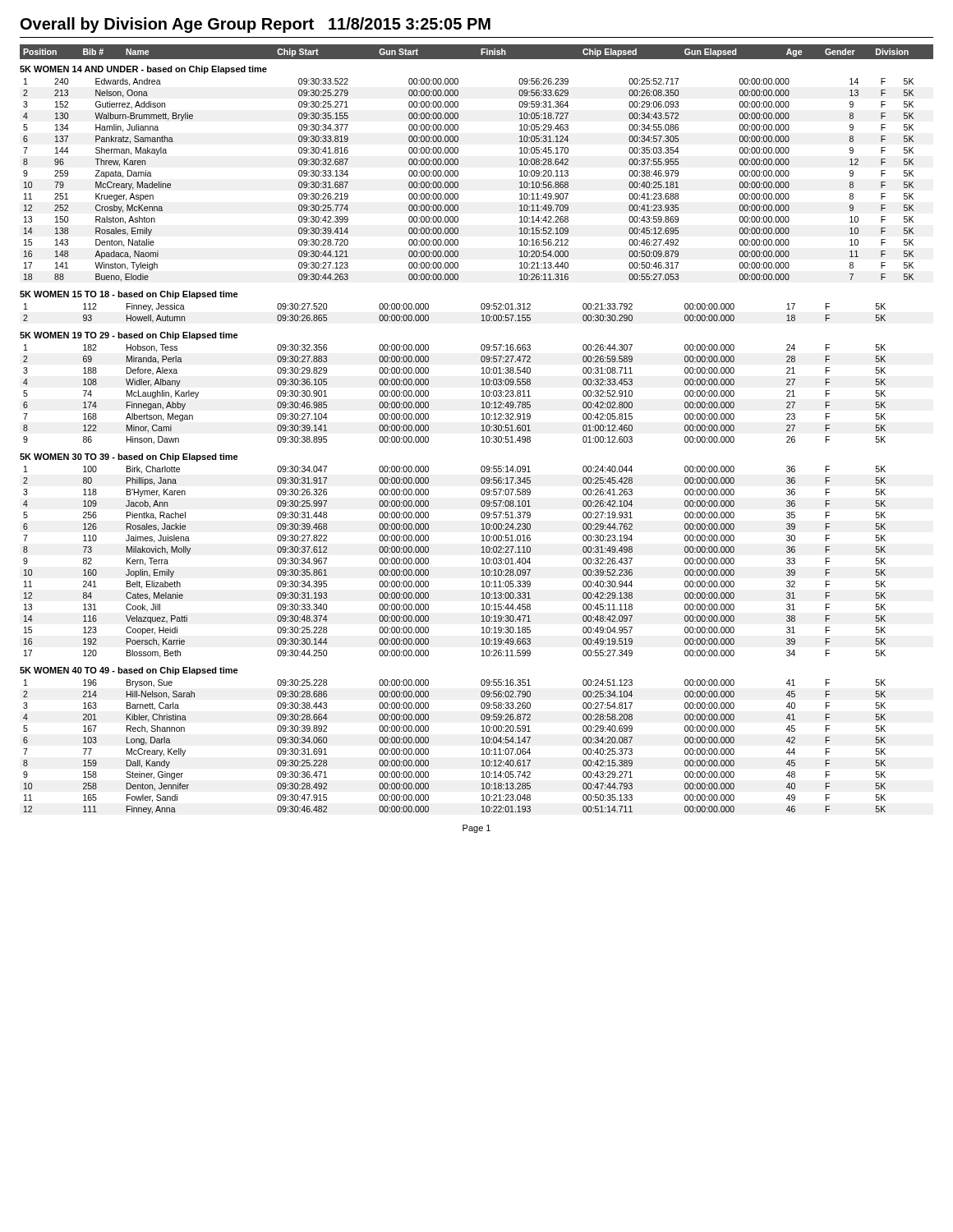
Task: Locate the table with the text "Howell, Autumn"
Action: click(x=476, y=312)
